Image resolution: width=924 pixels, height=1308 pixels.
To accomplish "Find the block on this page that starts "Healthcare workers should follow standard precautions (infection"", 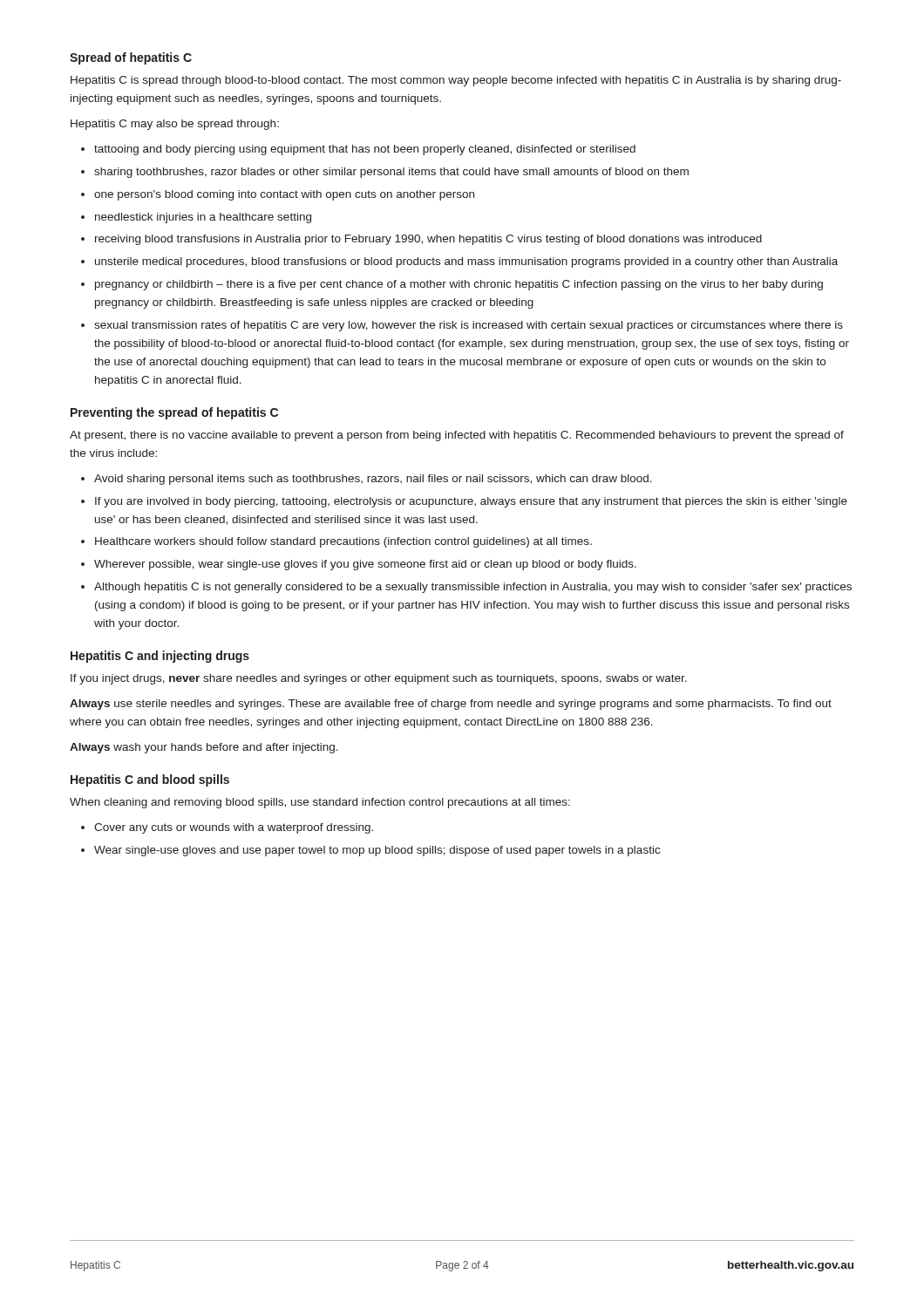I will tap(343, 542).
